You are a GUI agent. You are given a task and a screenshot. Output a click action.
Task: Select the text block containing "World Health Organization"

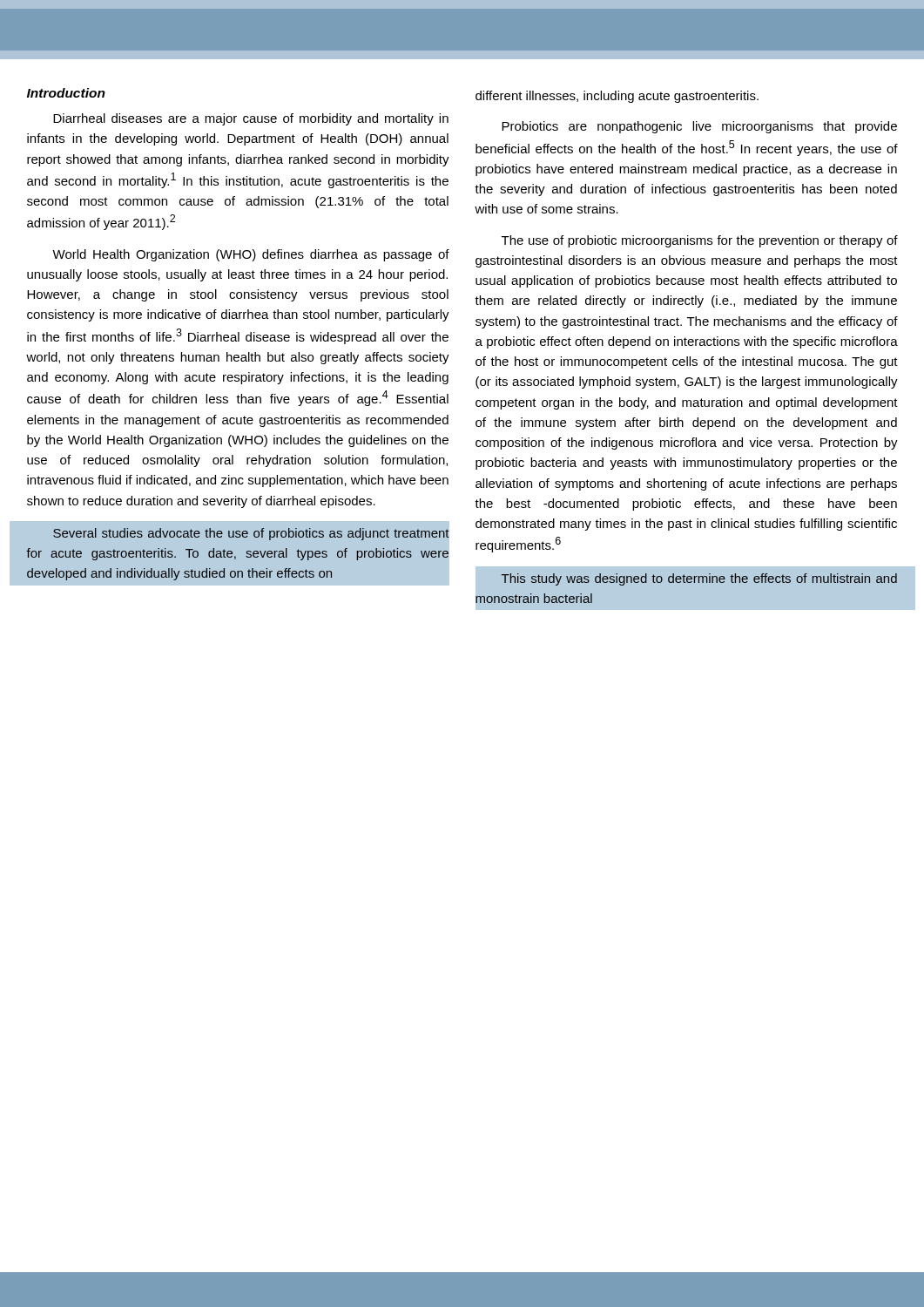pos(238,377)
